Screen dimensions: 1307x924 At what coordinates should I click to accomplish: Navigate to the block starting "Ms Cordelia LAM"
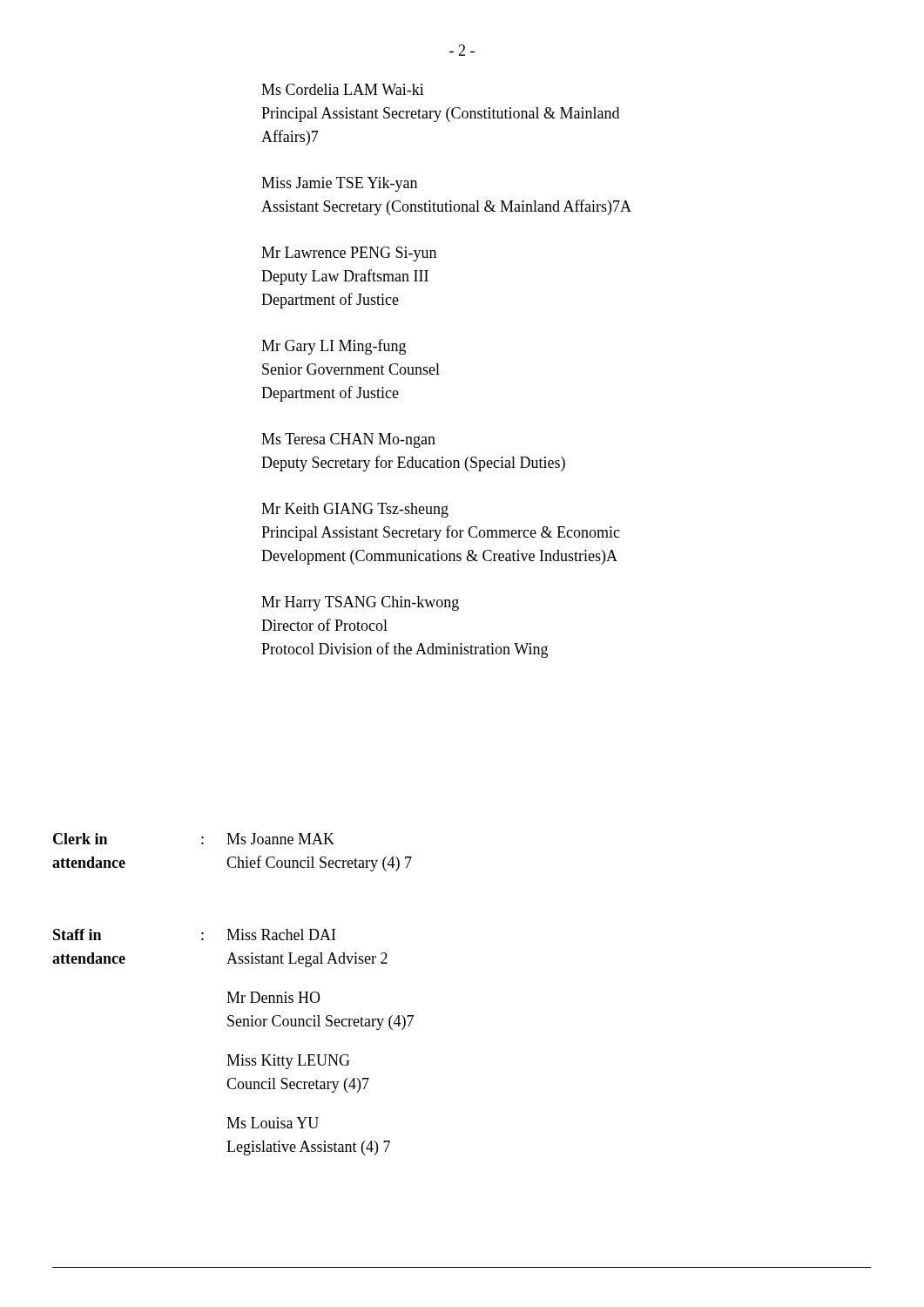(549, 114)
